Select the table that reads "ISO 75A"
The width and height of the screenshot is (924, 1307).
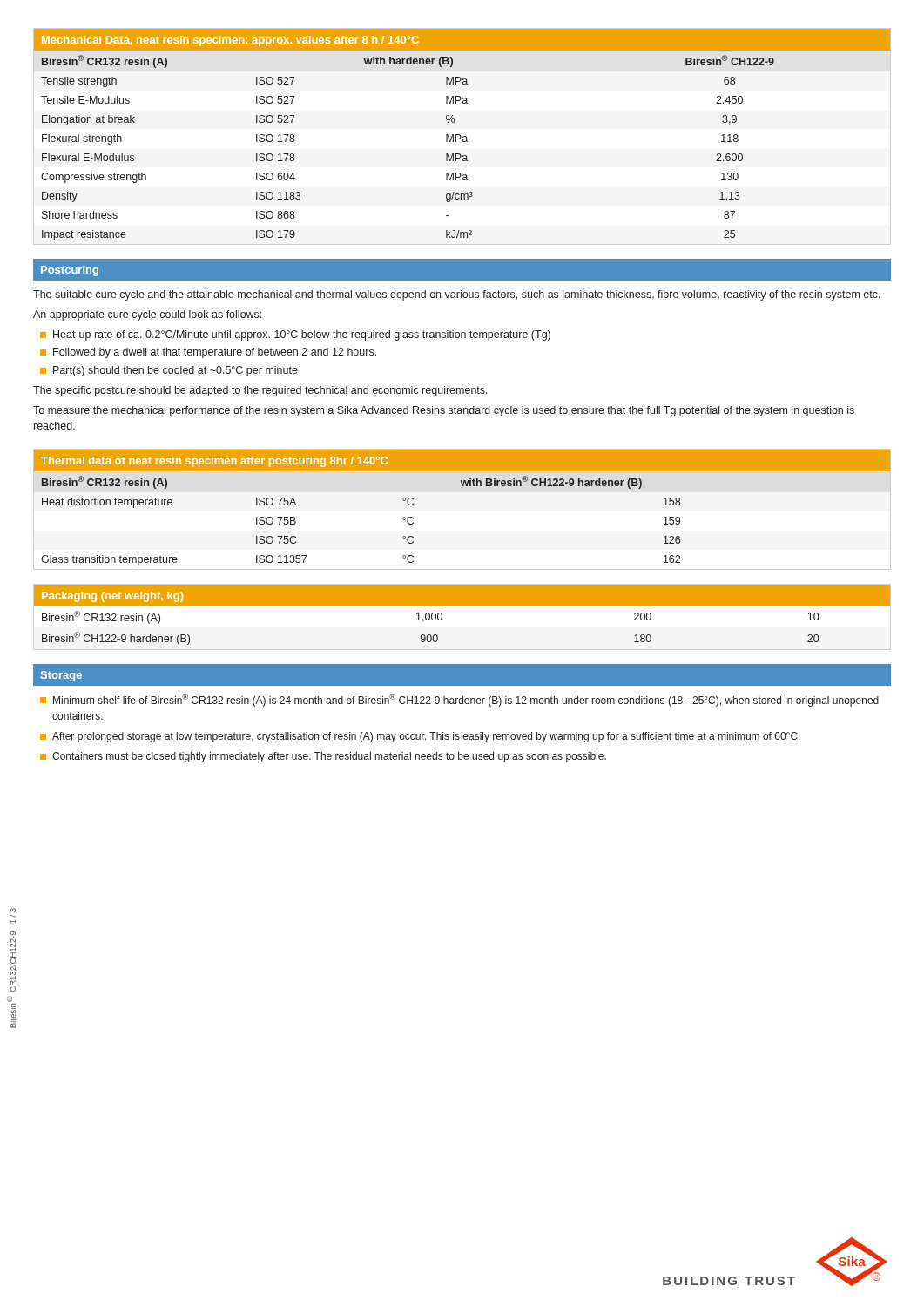tap(462, 509)
